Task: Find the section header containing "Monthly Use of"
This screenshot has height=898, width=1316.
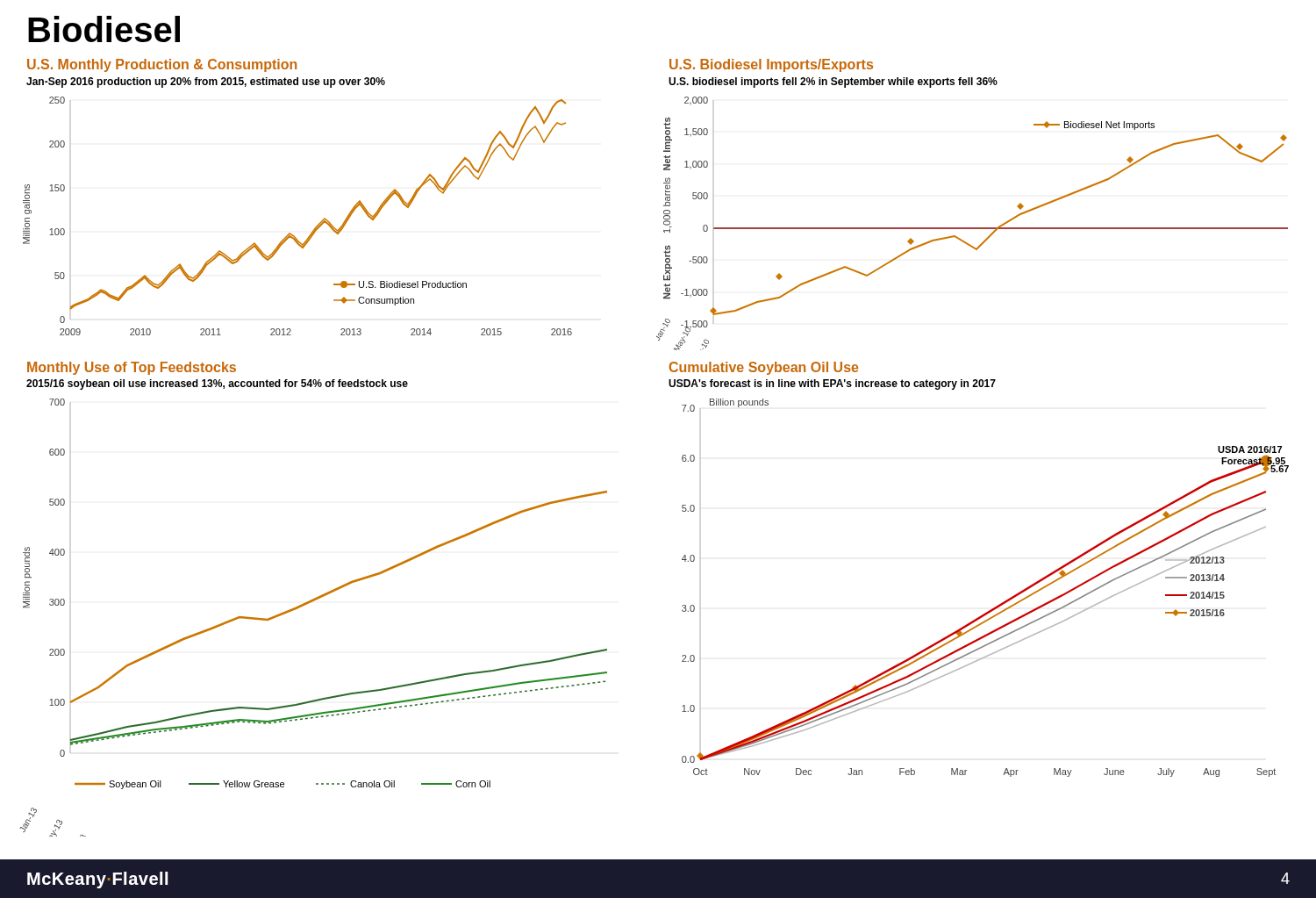Action: (131, 367)
